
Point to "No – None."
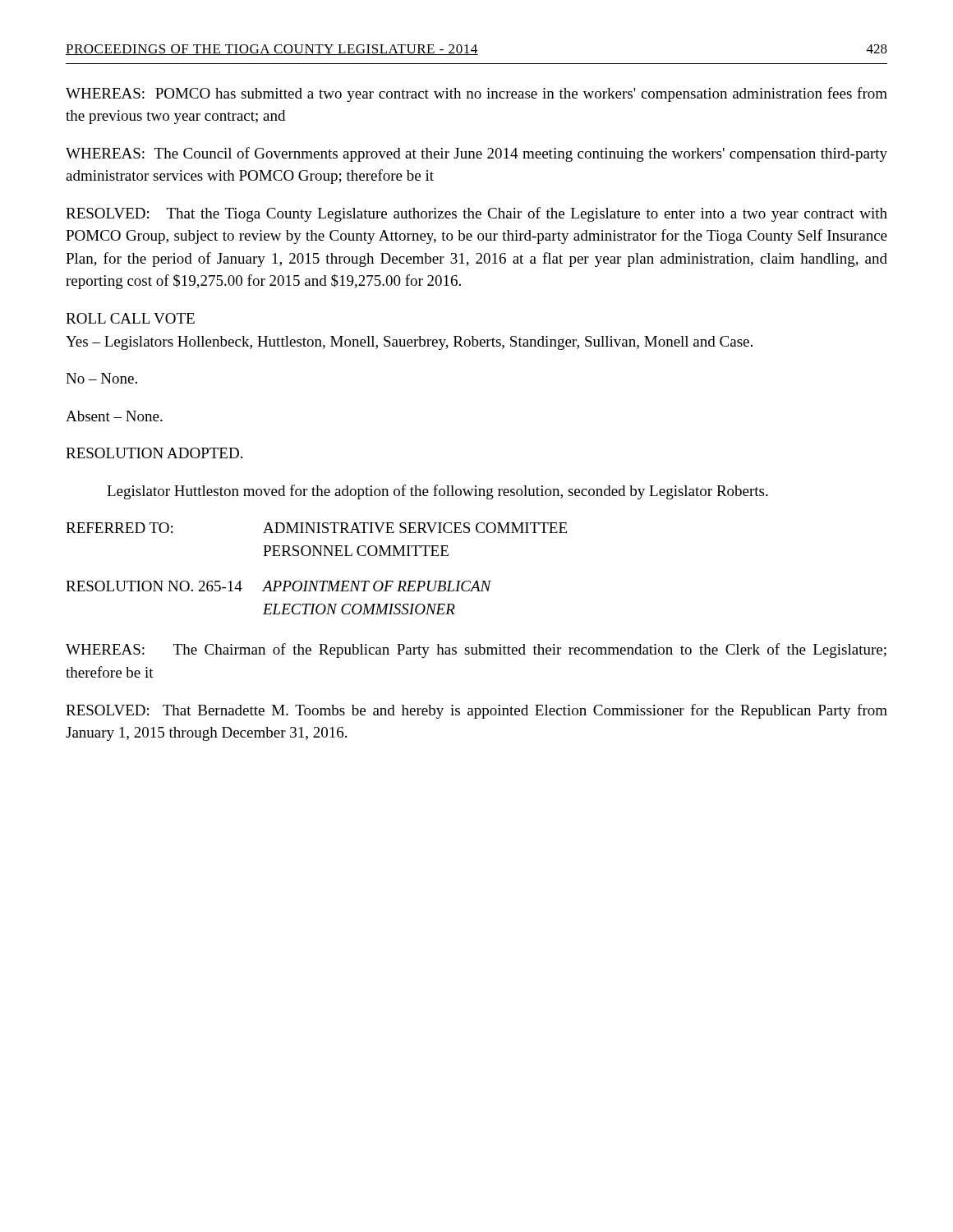tap(102, 378)
